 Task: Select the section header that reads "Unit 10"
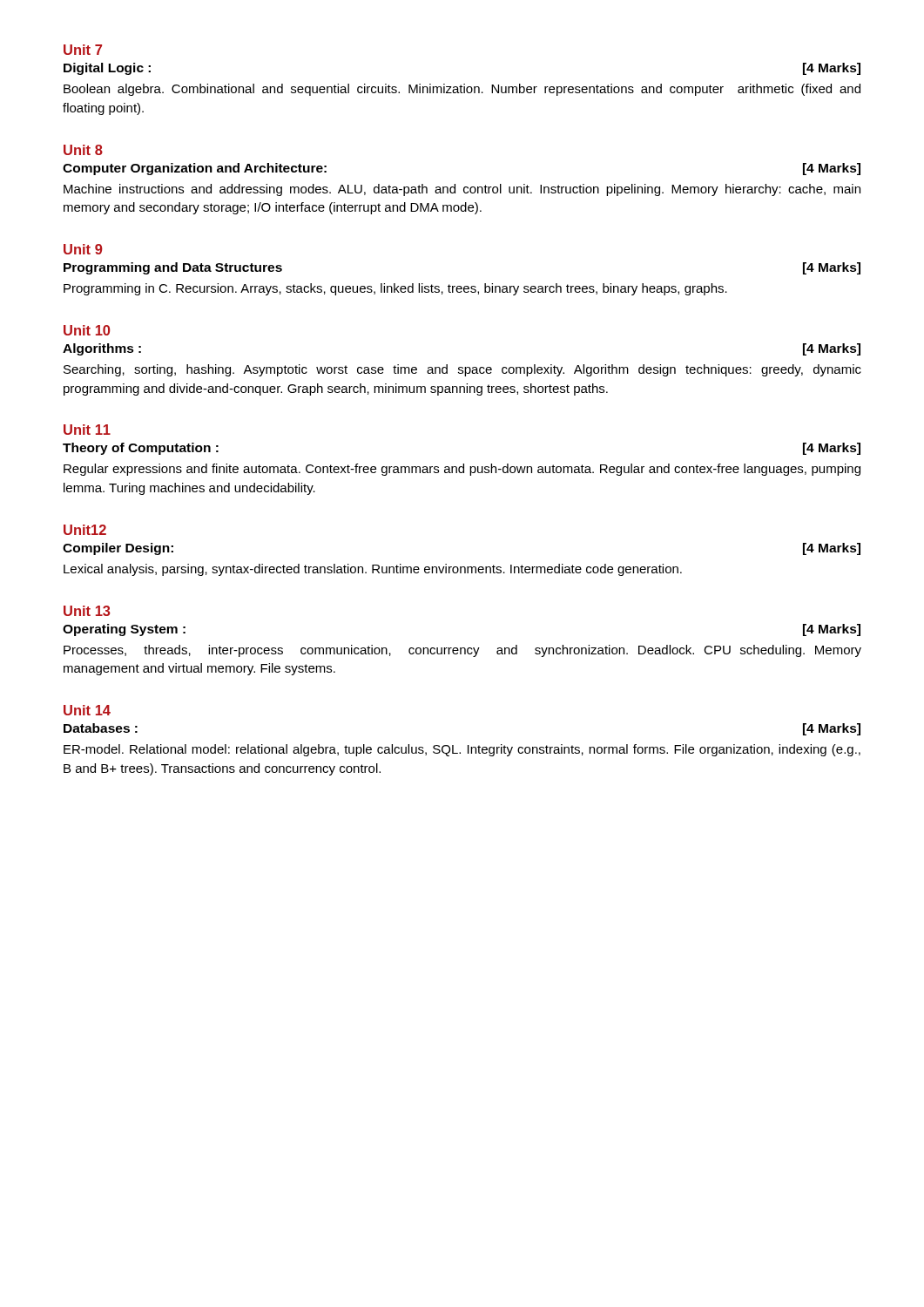tap(87, 330)
